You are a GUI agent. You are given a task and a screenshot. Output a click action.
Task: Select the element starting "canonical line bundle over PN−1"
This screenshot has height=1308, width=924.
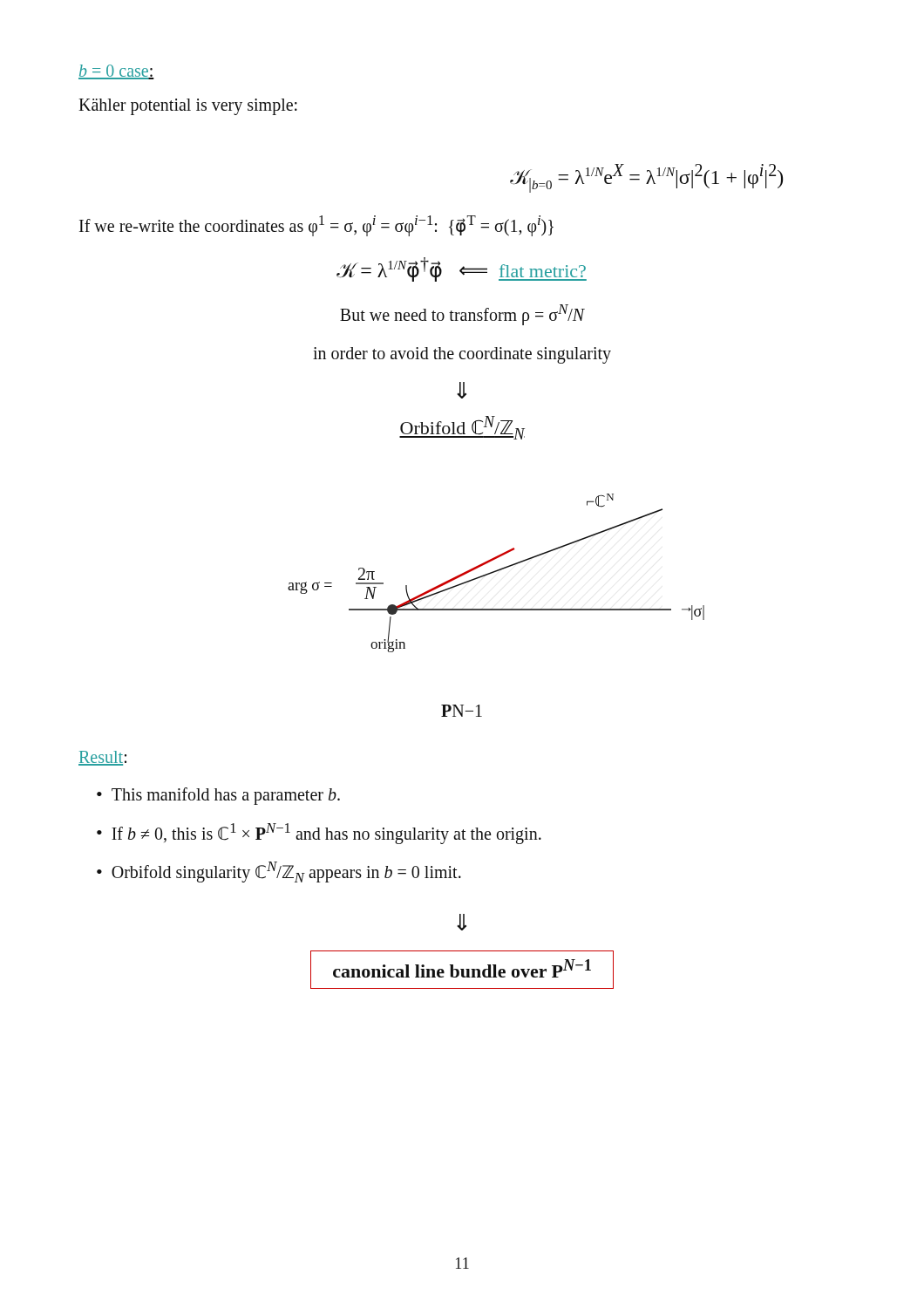462,970
